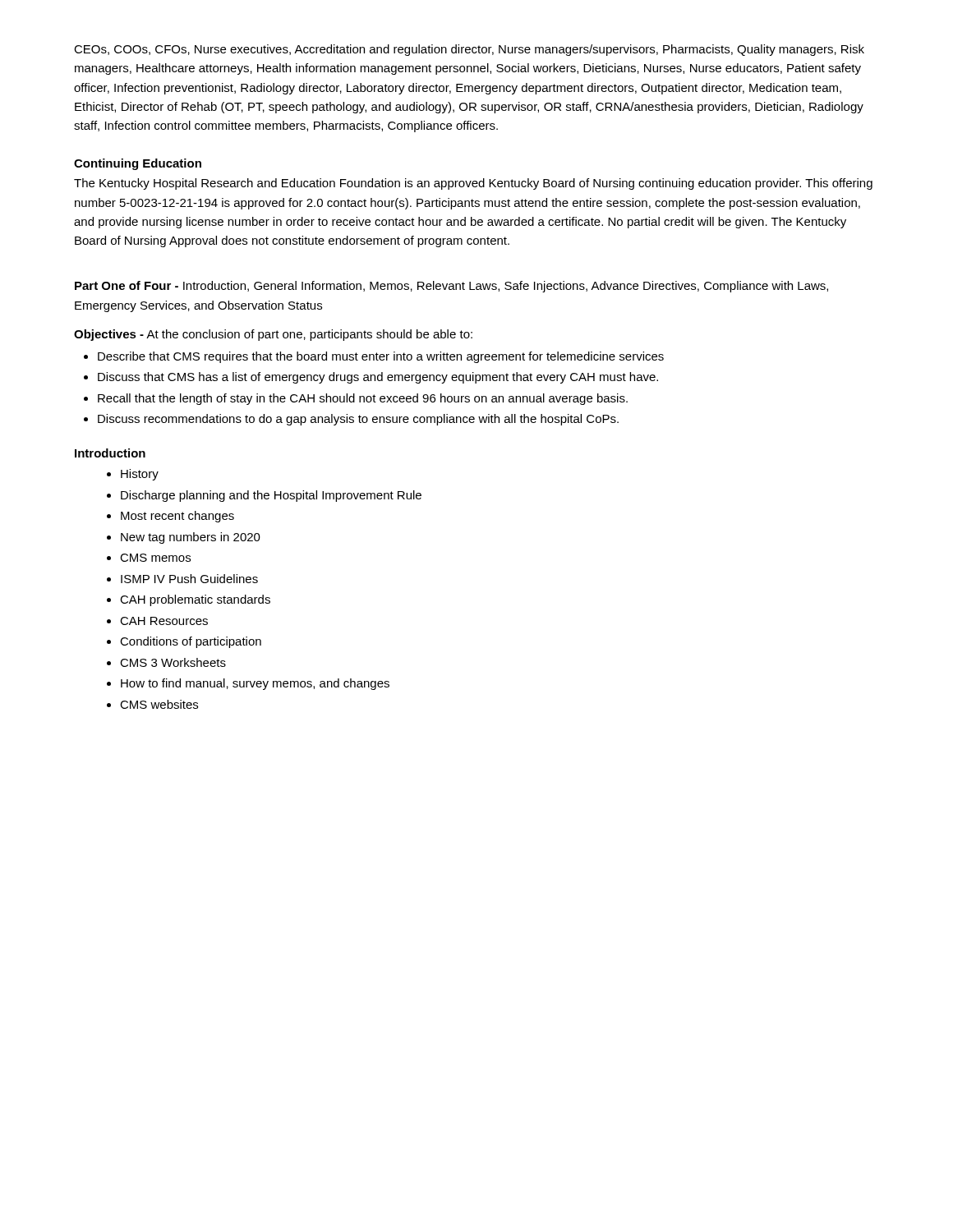Select the text block that reads "CEOs, COOs, CFOs, Nurse"
Screen dimensions: 1232x953
click(469, 87)
